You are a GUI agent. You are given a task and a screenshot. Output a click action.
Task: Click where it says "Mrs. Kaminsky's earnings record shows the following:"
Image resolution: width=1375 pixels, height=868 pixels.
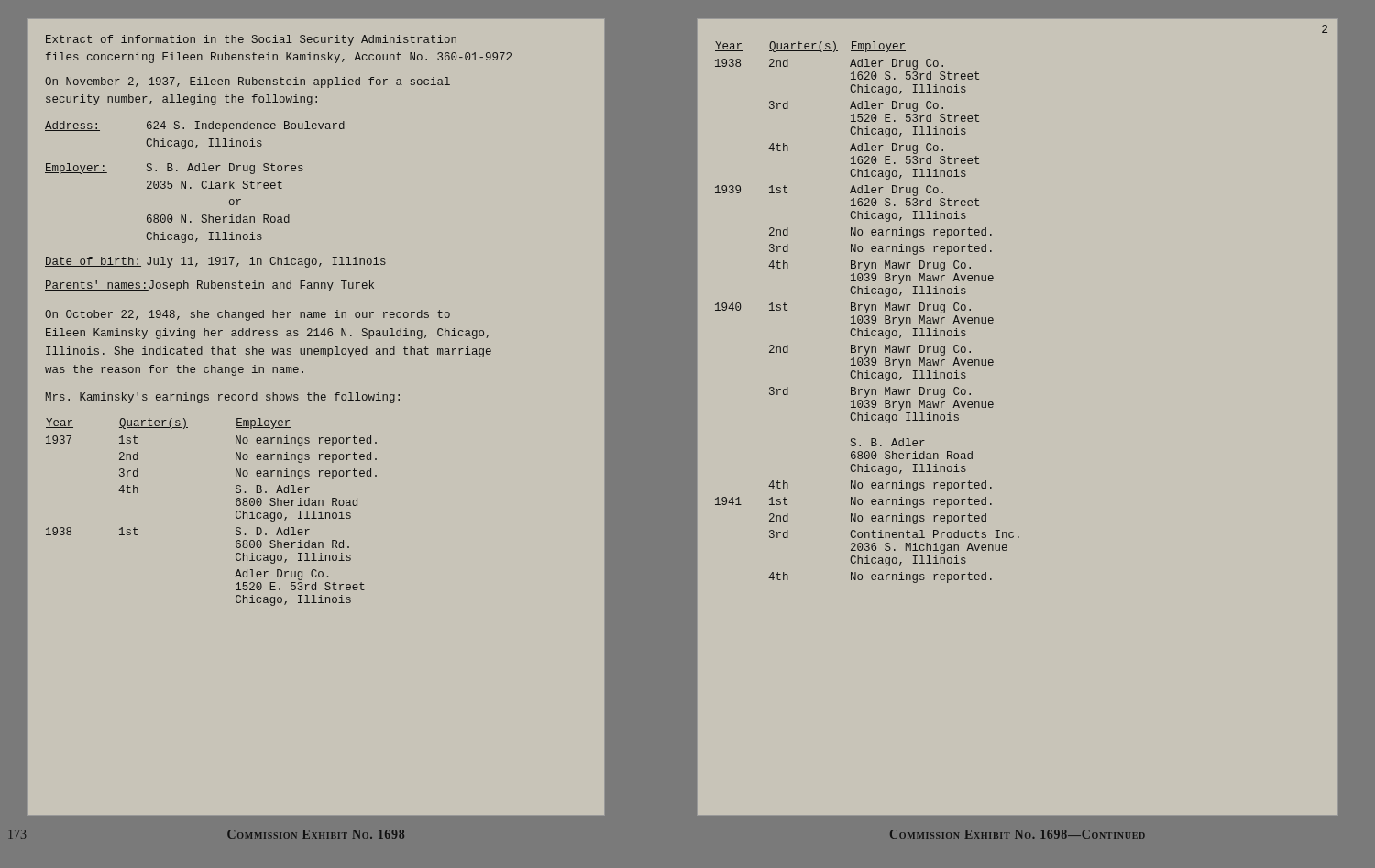(224, 398)
